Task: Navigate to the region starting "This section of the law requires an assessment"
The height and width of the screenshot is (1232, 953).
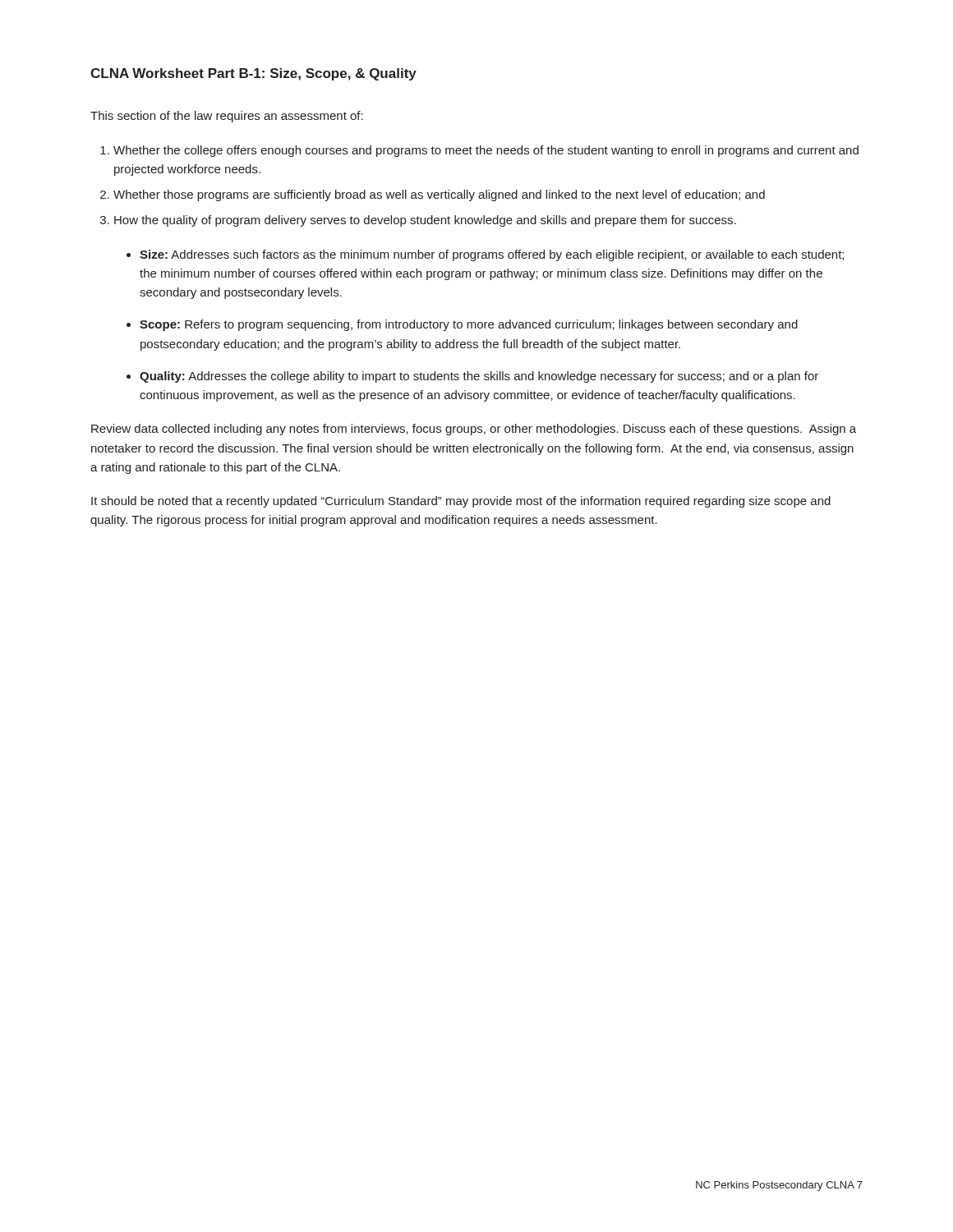Action: tap(227, 115)
